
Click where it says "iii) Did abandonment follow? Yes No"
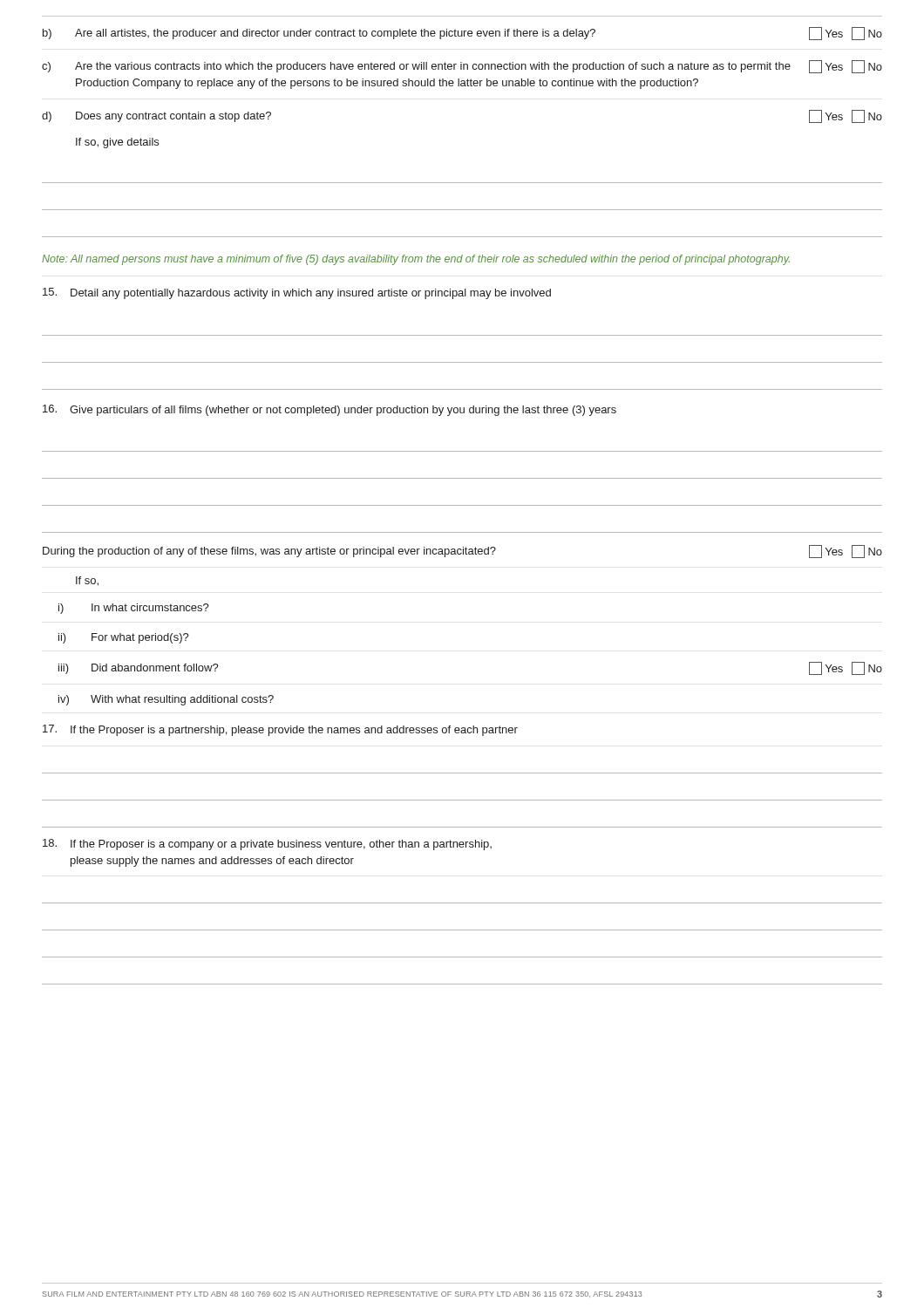pyautogui.click(x=150, y=668)
